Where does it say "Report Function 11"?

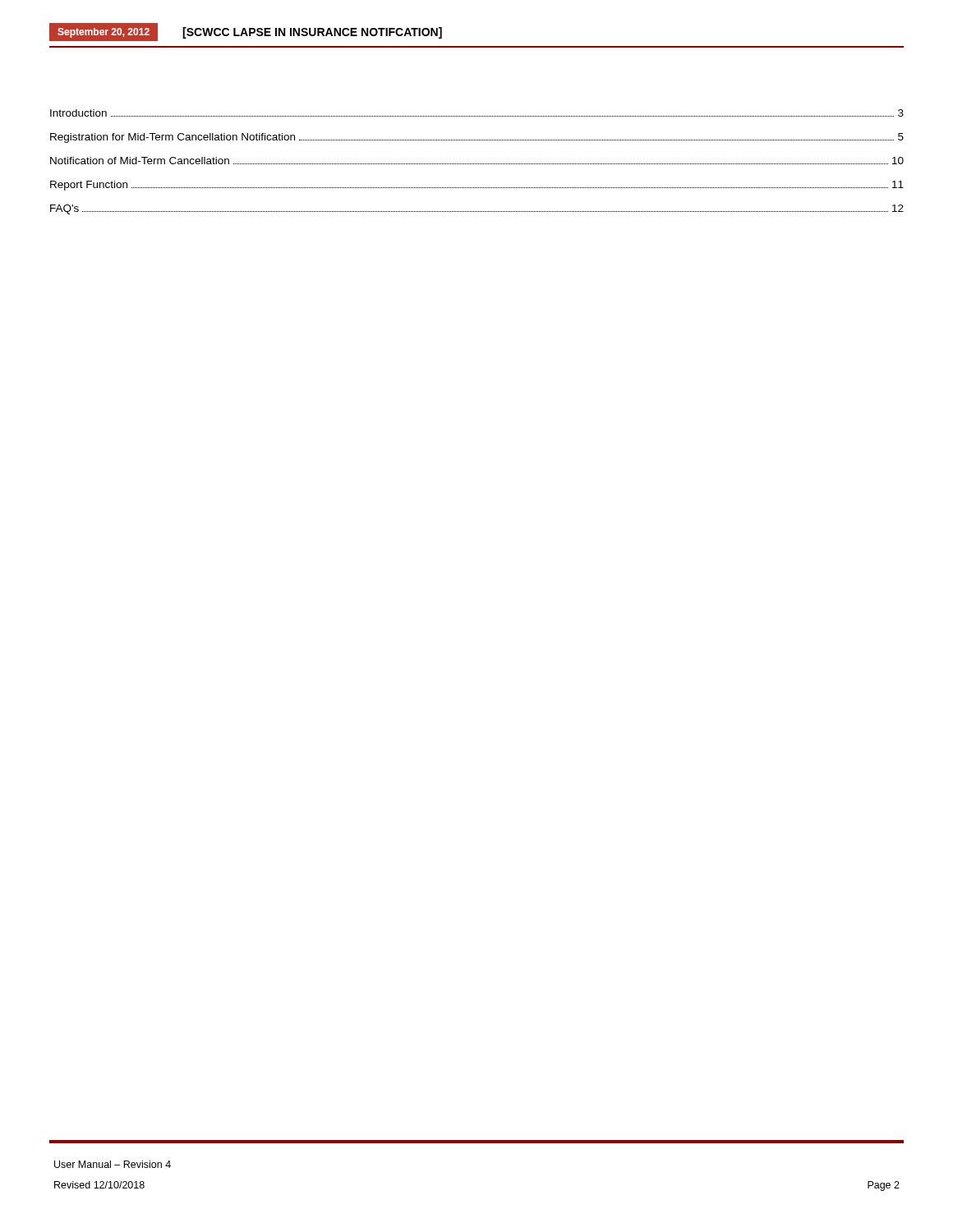(476, 184)
